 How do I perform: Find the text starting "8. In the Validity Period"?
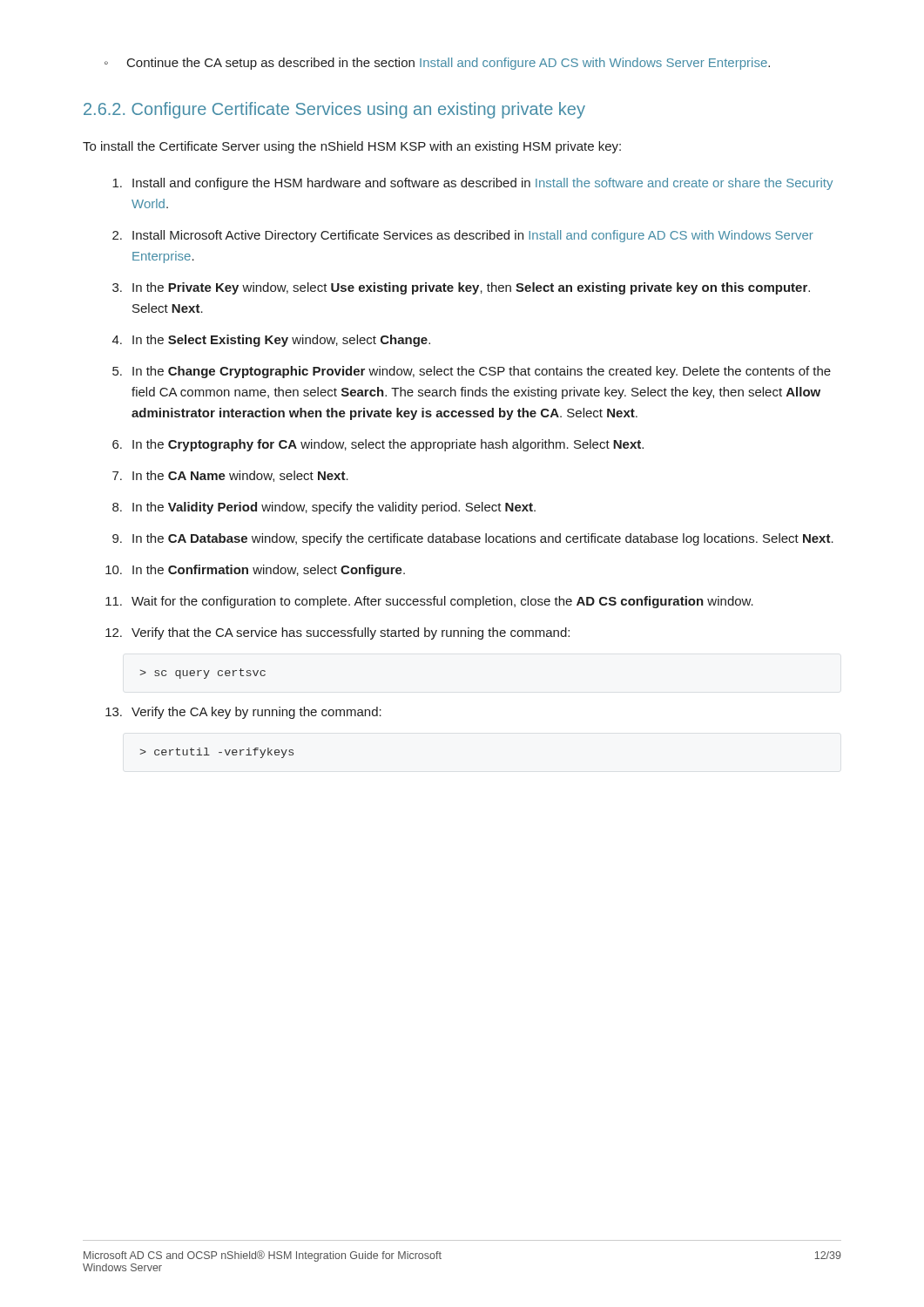tap(462, 507)
